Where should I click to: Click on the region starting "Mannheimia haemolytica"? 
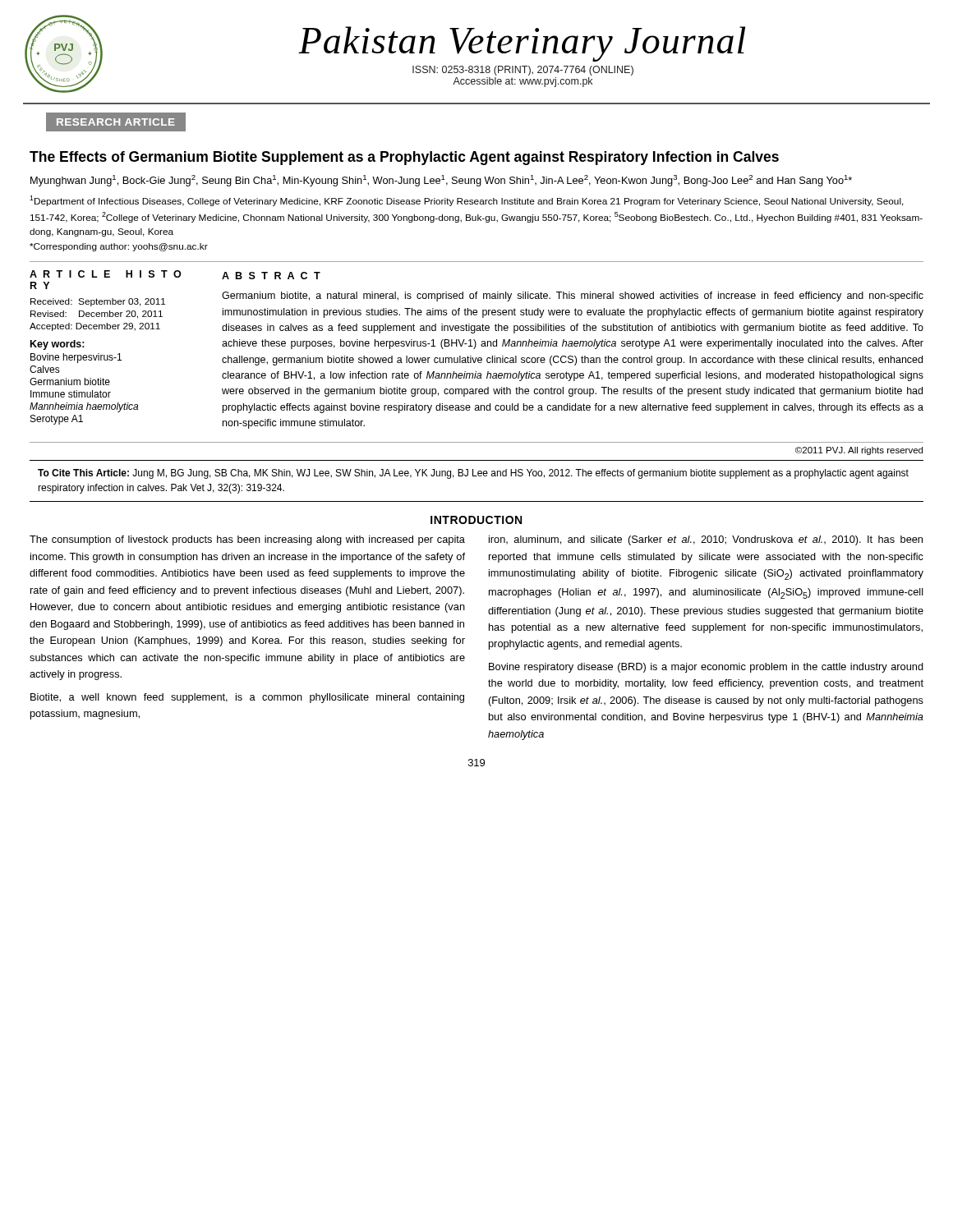tap(84, 406)
